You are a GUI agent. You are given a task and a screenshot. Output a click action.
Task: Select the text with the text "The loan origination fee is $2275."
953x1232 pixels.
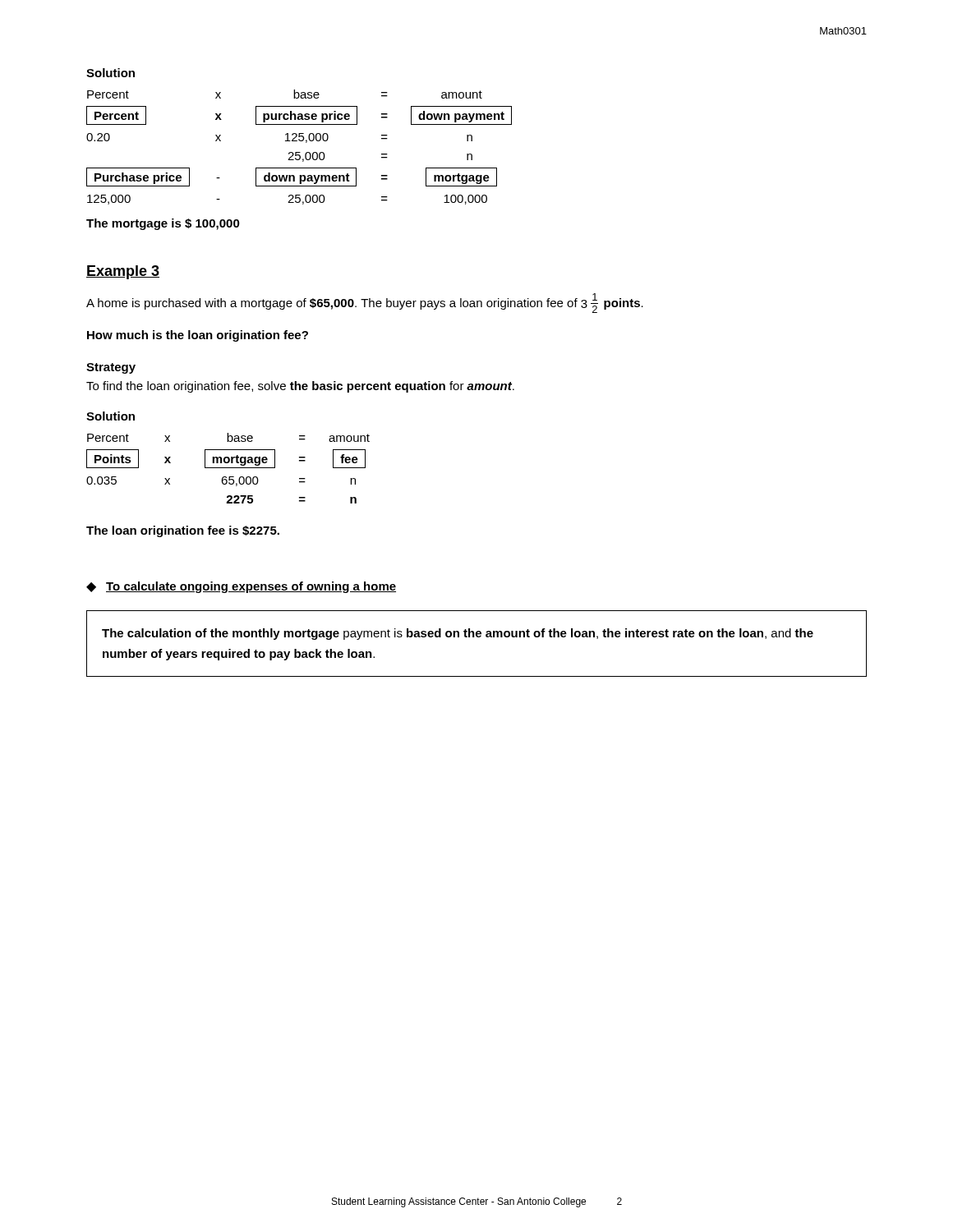coord(183,530)
